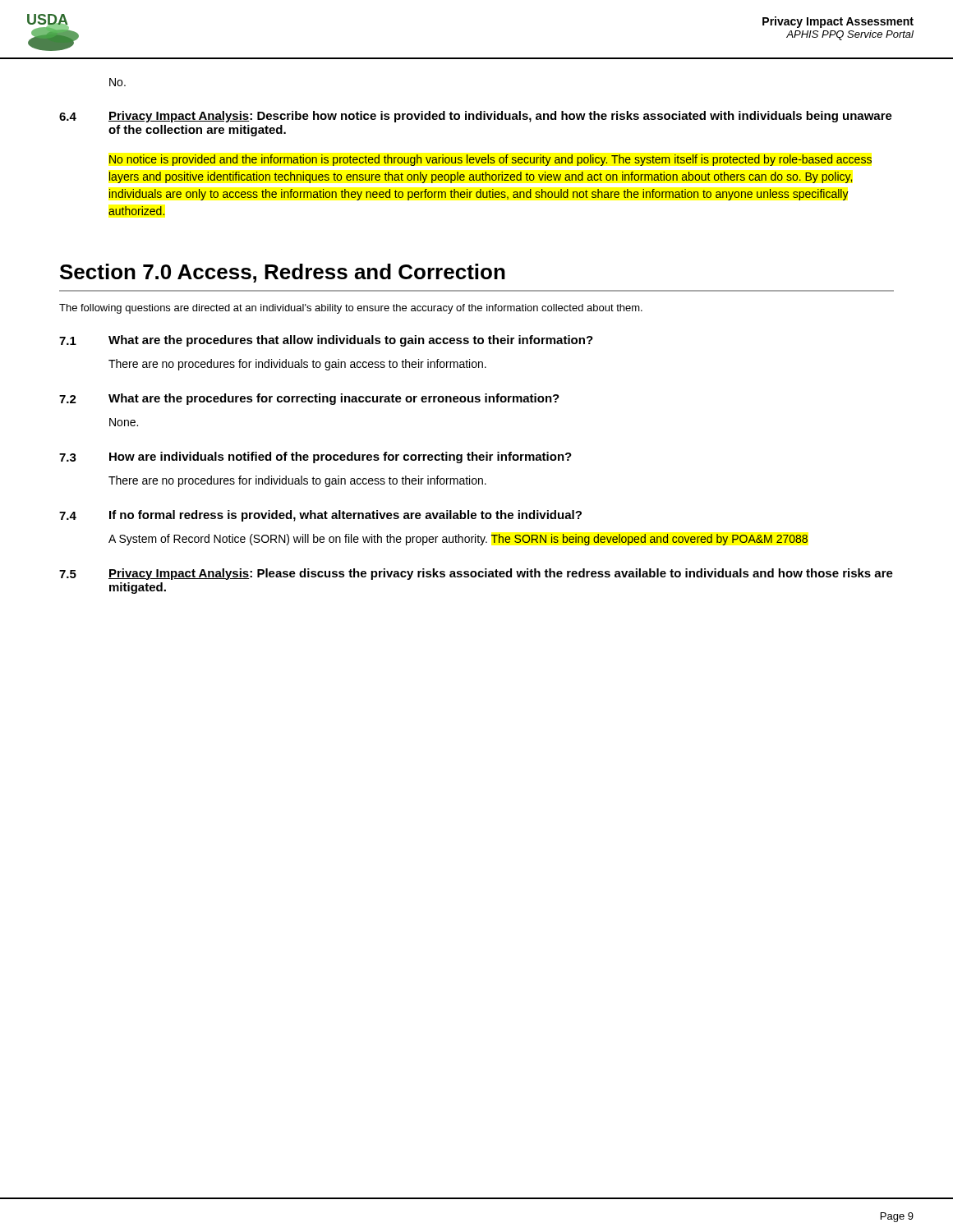Find the text starting "6.4 Privacy Impact Analysis: Describe"
The image size is (953, 1232).
point(476,122)
